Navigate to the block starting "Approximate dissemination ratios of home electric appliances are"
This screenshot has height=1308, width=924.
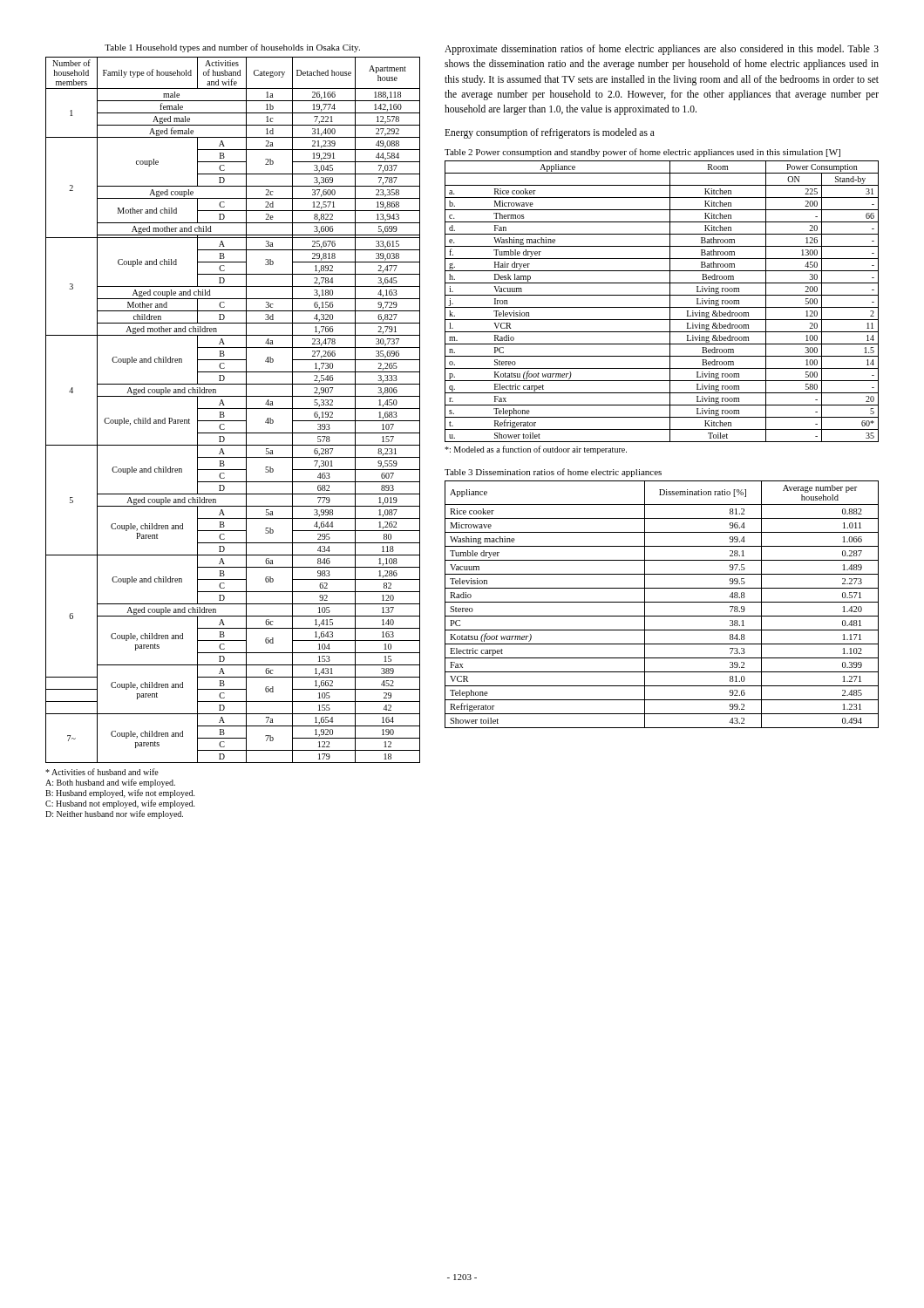662,79
